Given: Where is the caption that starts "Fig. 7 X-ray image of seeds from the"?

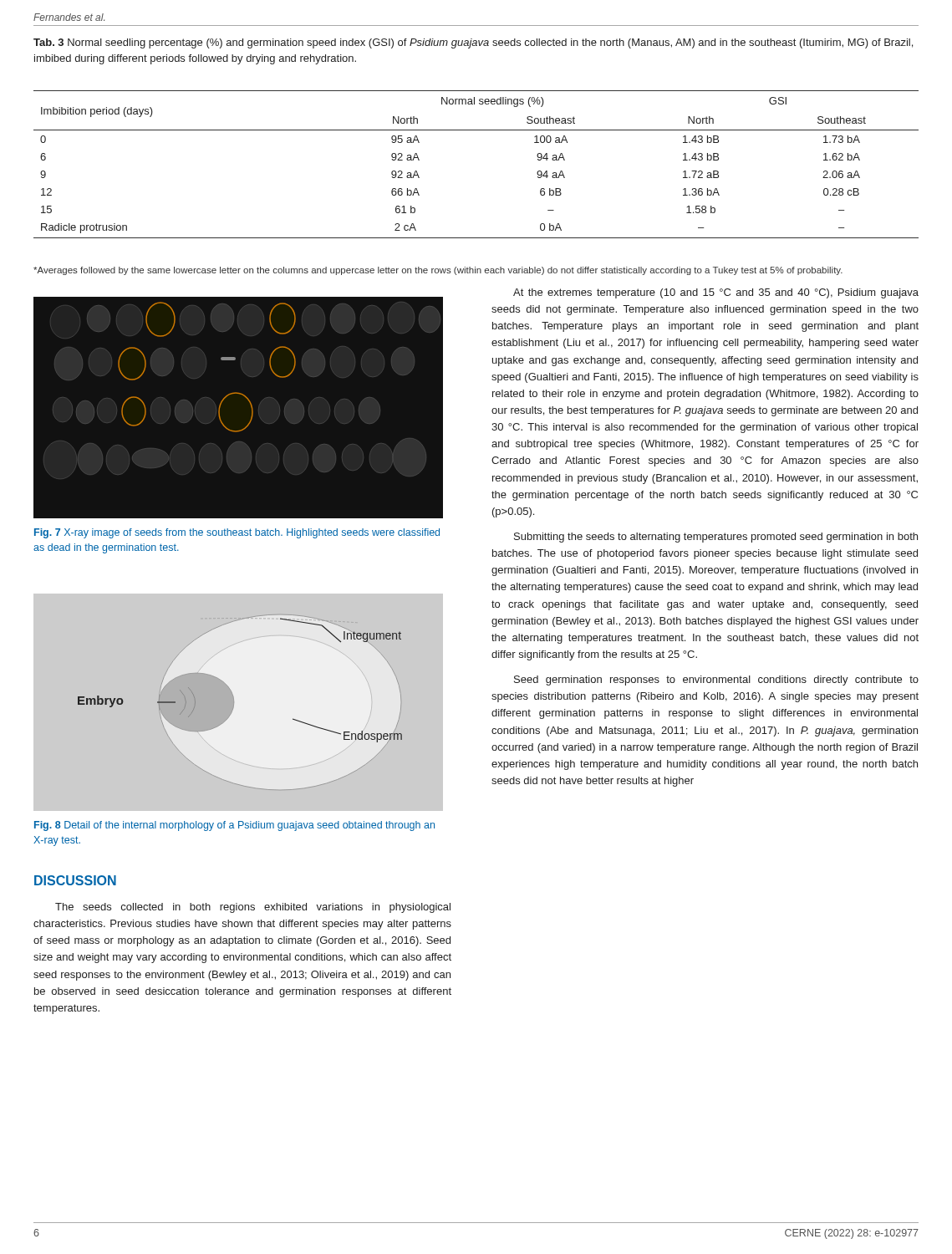Looking at the screenshot, I should tap(237, 540).
